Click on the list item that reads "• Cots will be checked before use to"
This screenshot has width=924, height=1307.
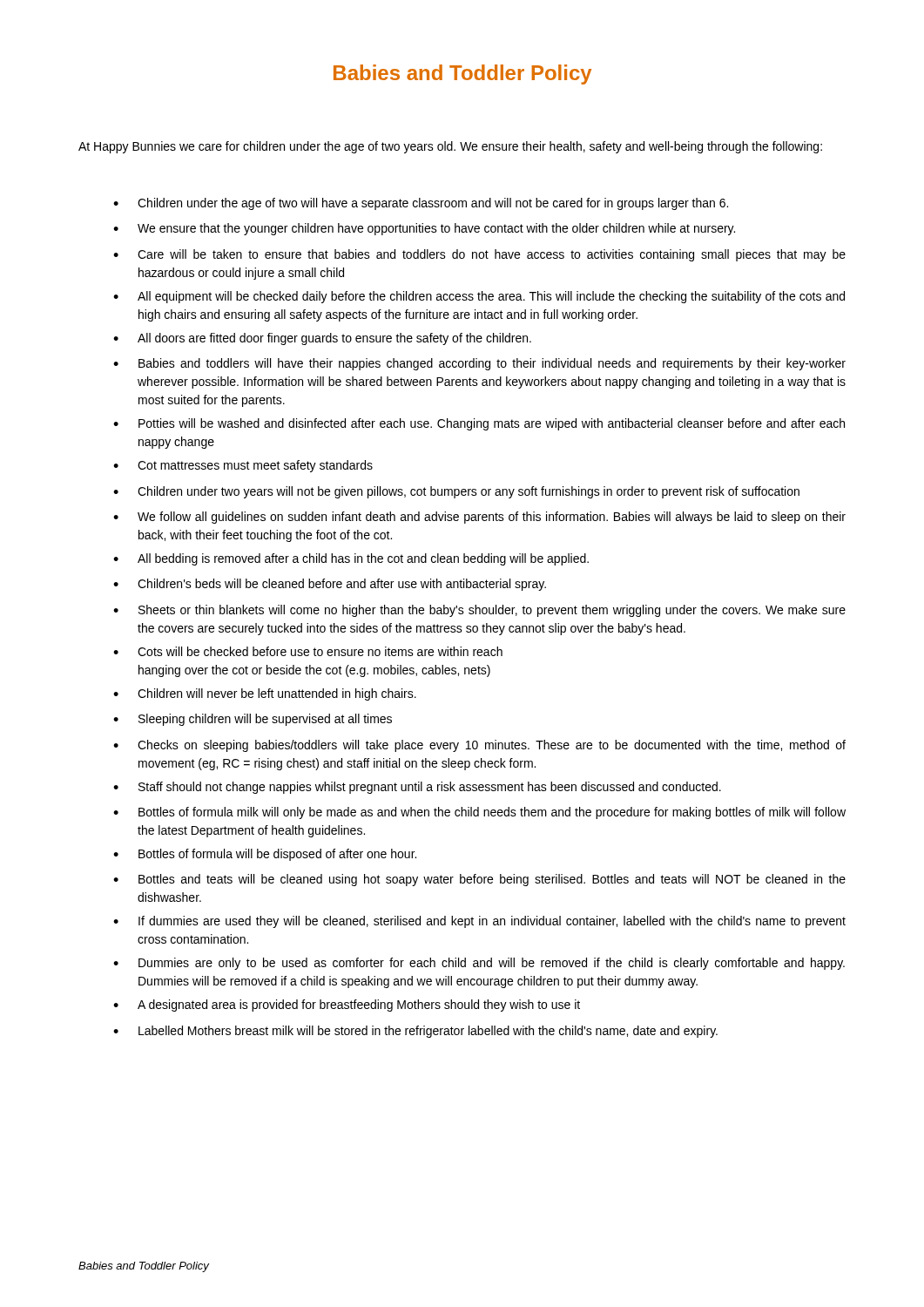(479, 661)
